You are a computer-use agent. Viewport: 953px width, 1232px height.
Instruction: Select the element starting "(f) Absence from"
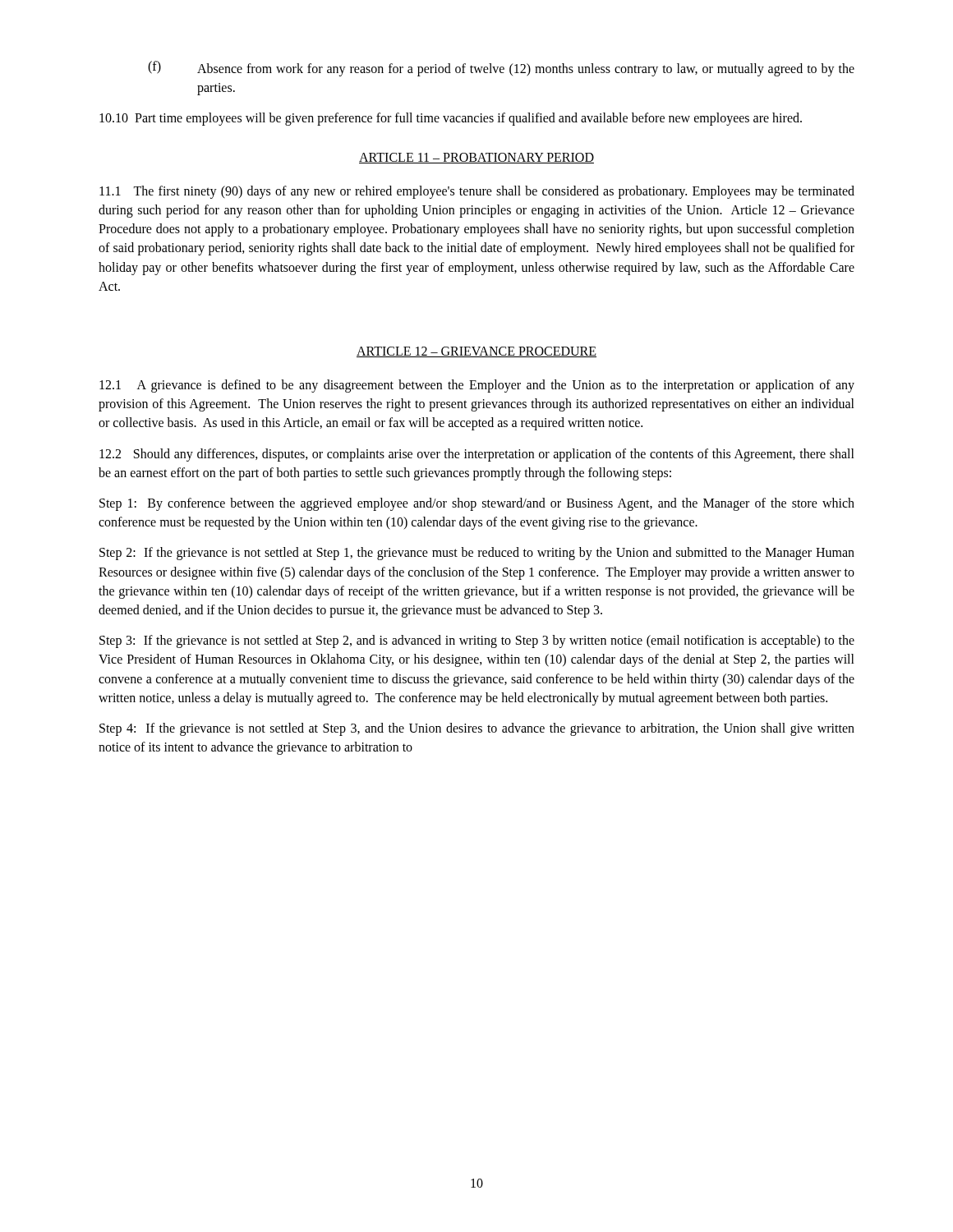point(501,78)
